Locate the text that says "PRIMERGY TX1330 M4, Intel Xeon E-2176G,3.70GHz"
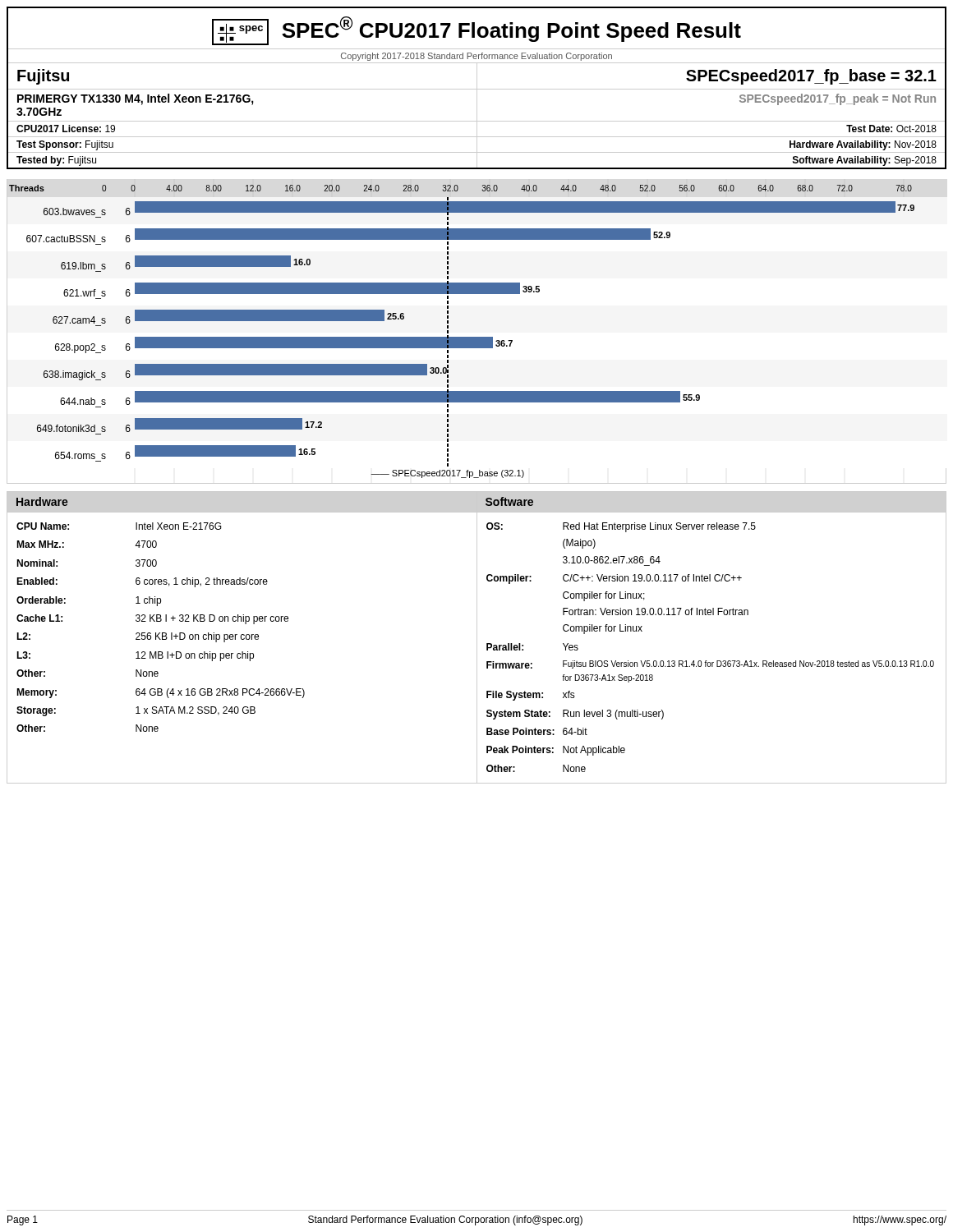953x1232 pixels. click(135, 105)
